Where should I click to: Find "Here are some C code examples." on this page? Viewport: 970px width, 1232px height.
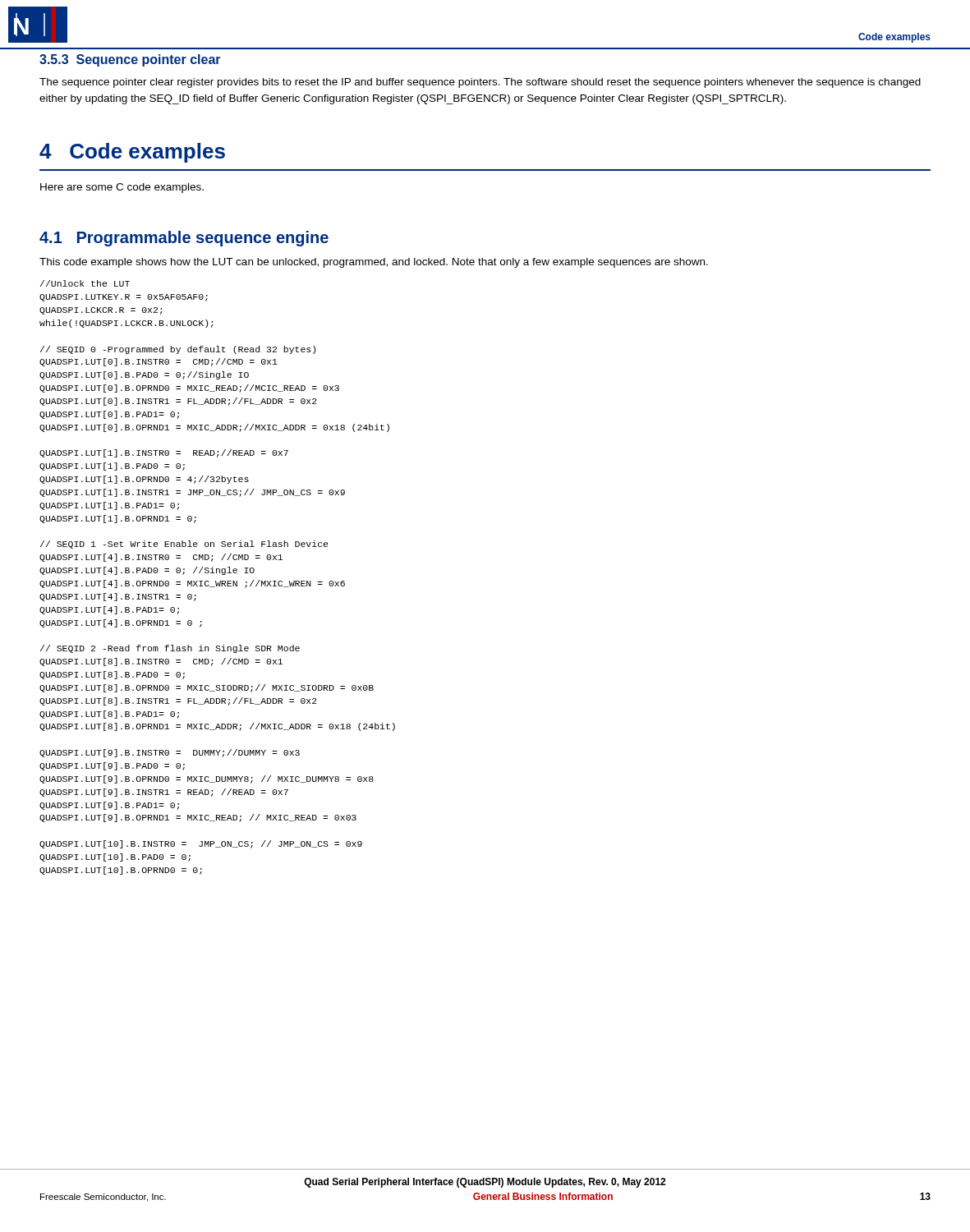coord(122,188)
